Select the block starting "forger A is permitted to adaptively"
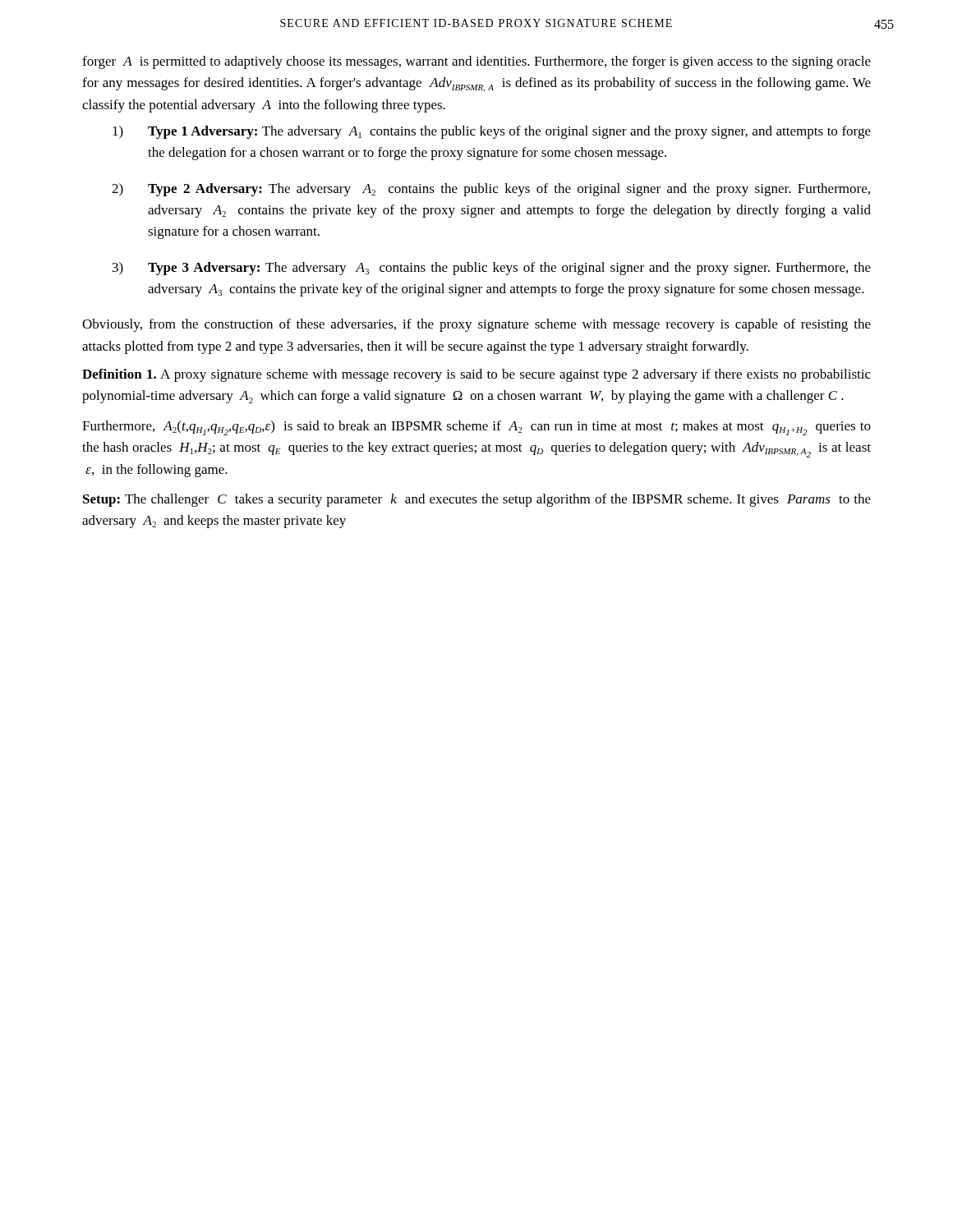 tap(476, 83)
